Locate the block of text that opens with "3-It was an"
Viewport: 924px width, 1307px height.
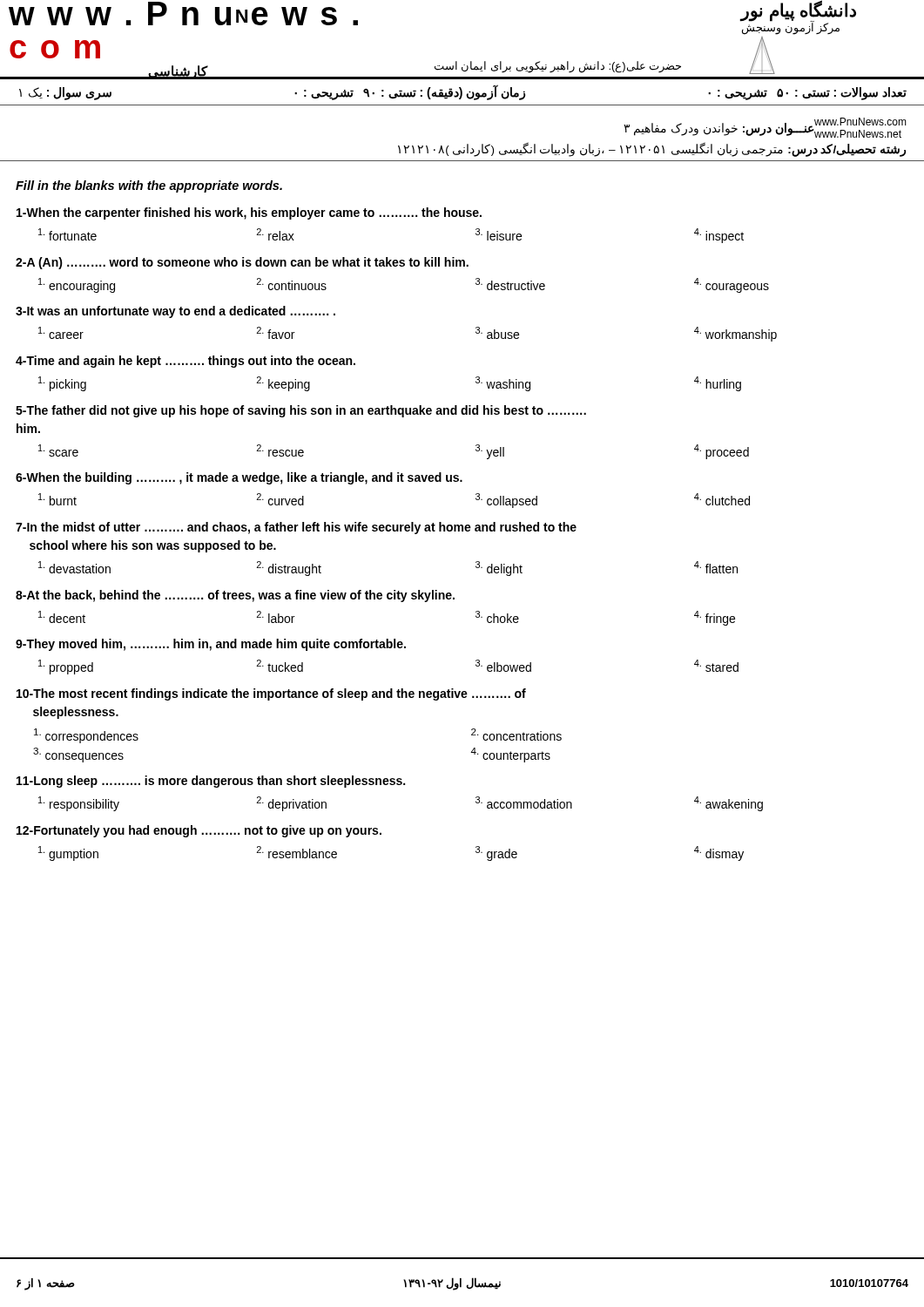click(175, 312)
